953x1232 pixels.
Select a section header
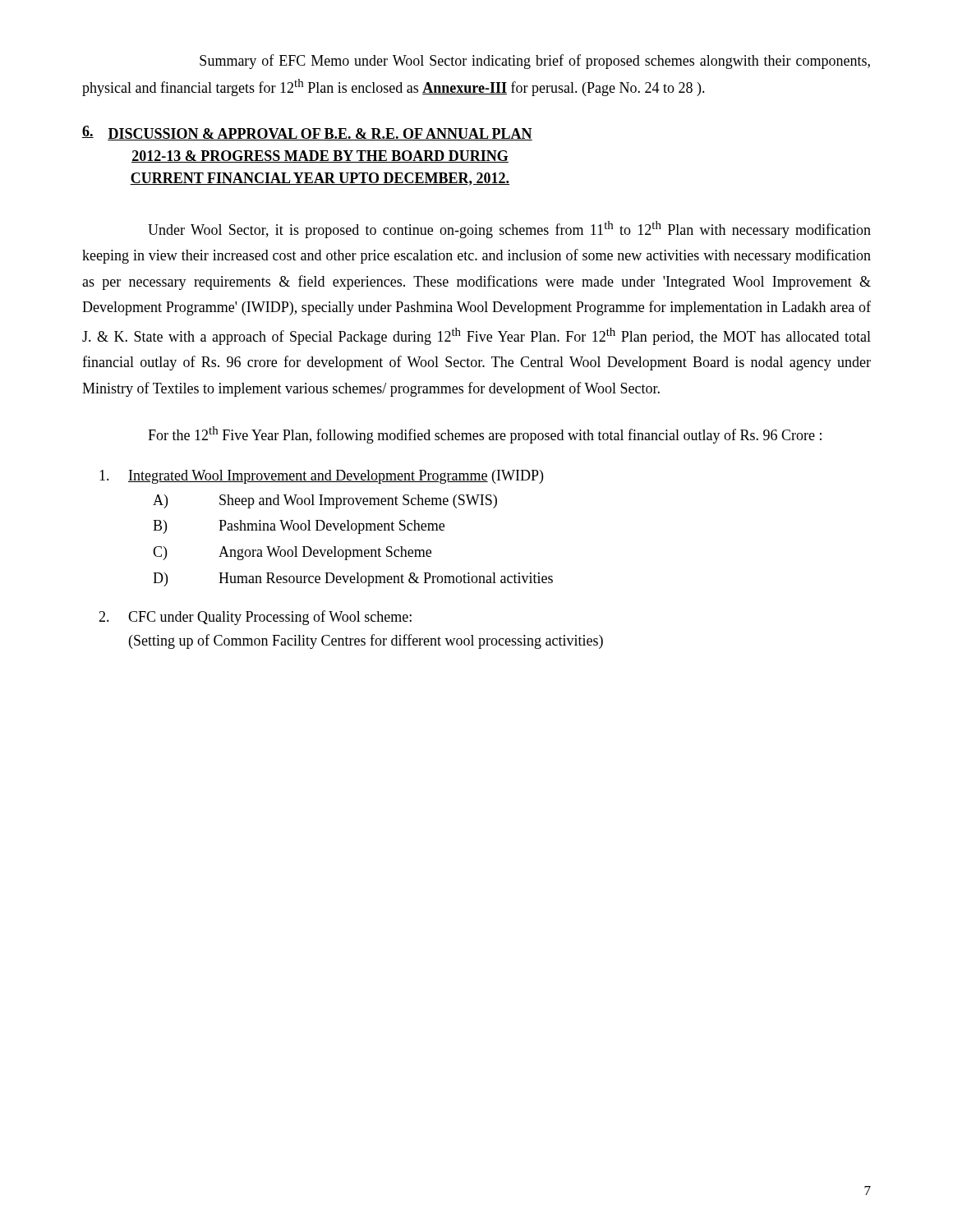pos(307,156)
